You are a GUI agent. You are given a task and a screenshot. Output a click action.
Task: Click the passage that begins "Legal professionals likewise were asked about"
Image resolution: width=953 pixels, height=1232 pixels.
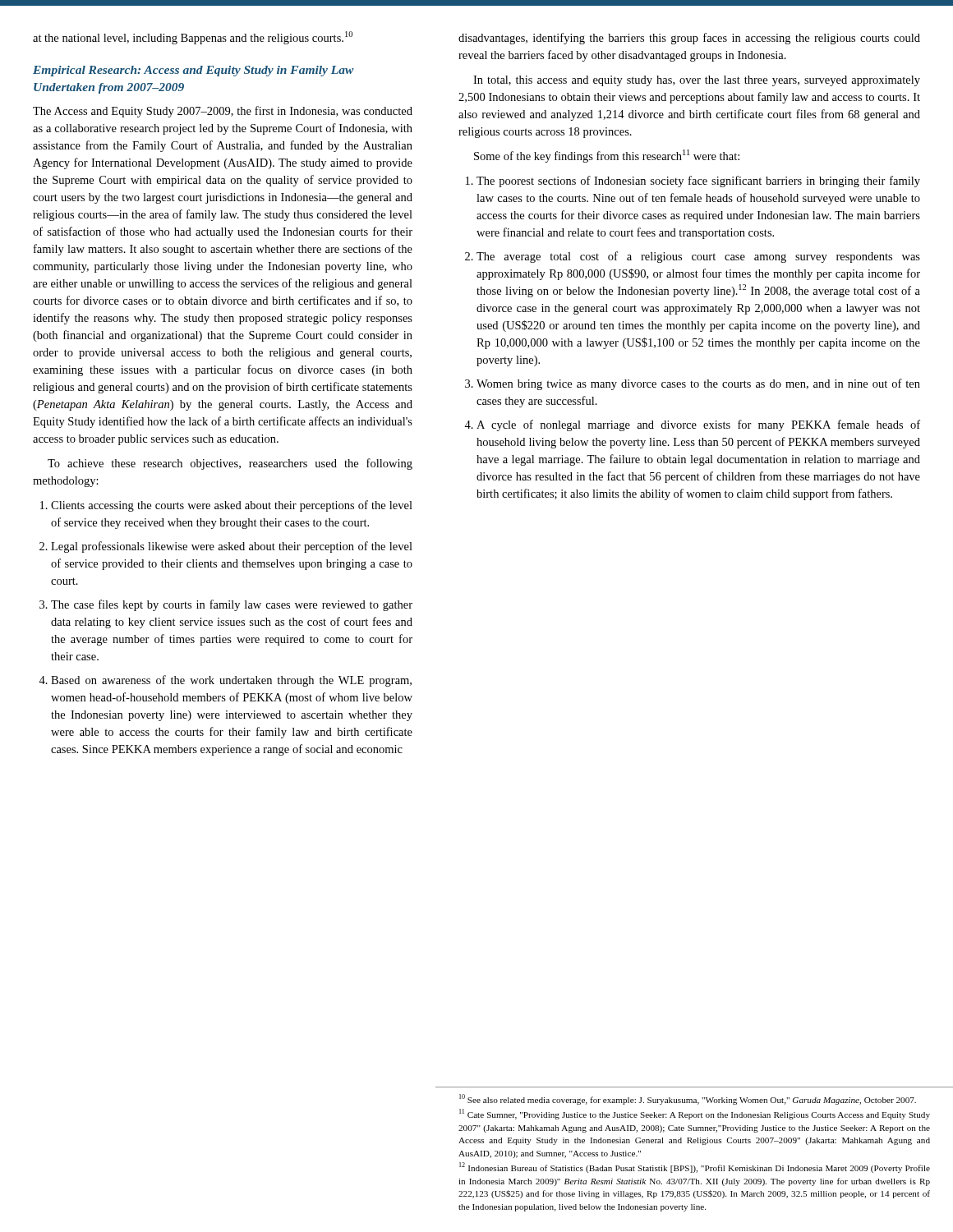[232, 564]
